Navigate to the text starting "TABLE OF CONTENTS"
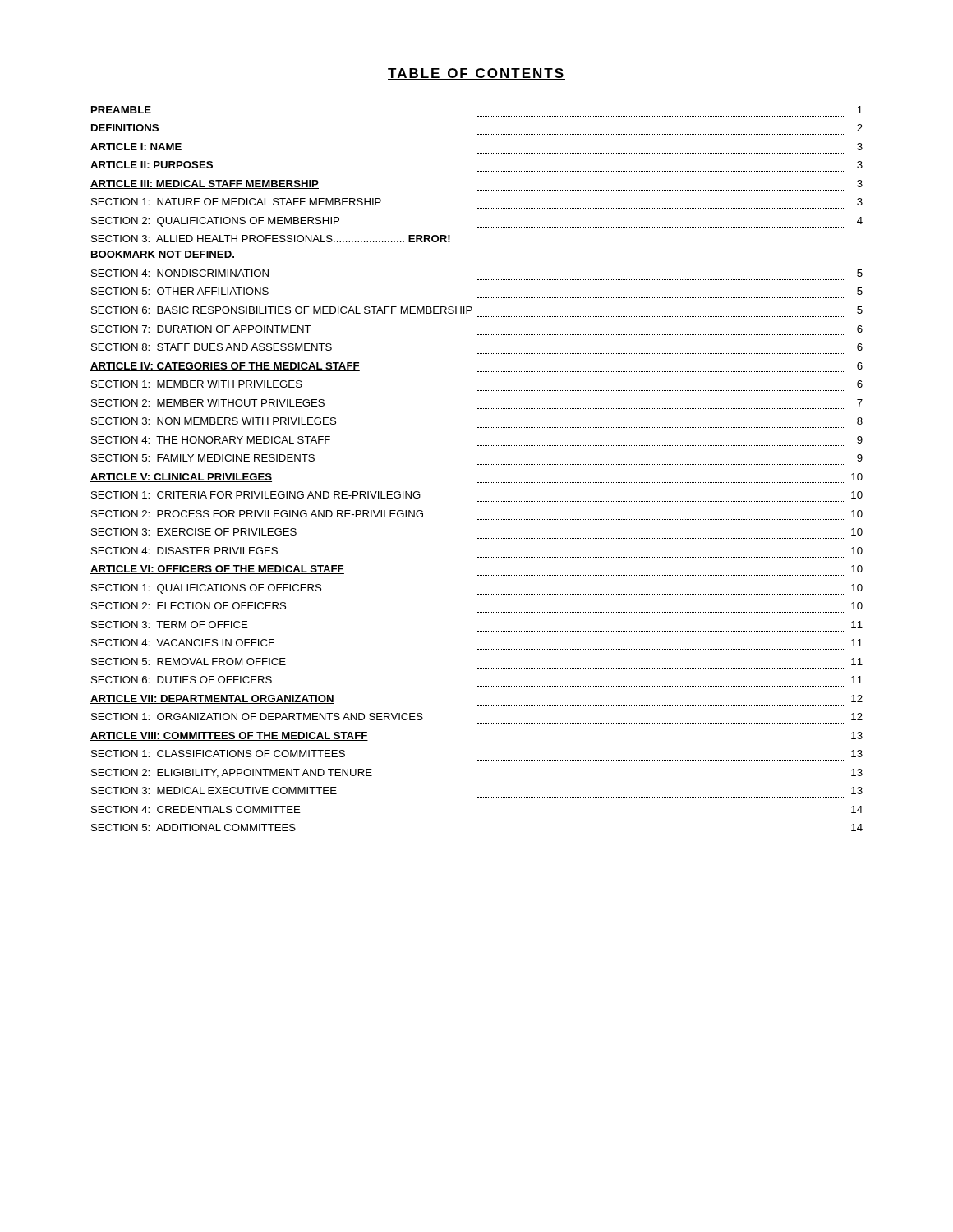 coord(476,73)
